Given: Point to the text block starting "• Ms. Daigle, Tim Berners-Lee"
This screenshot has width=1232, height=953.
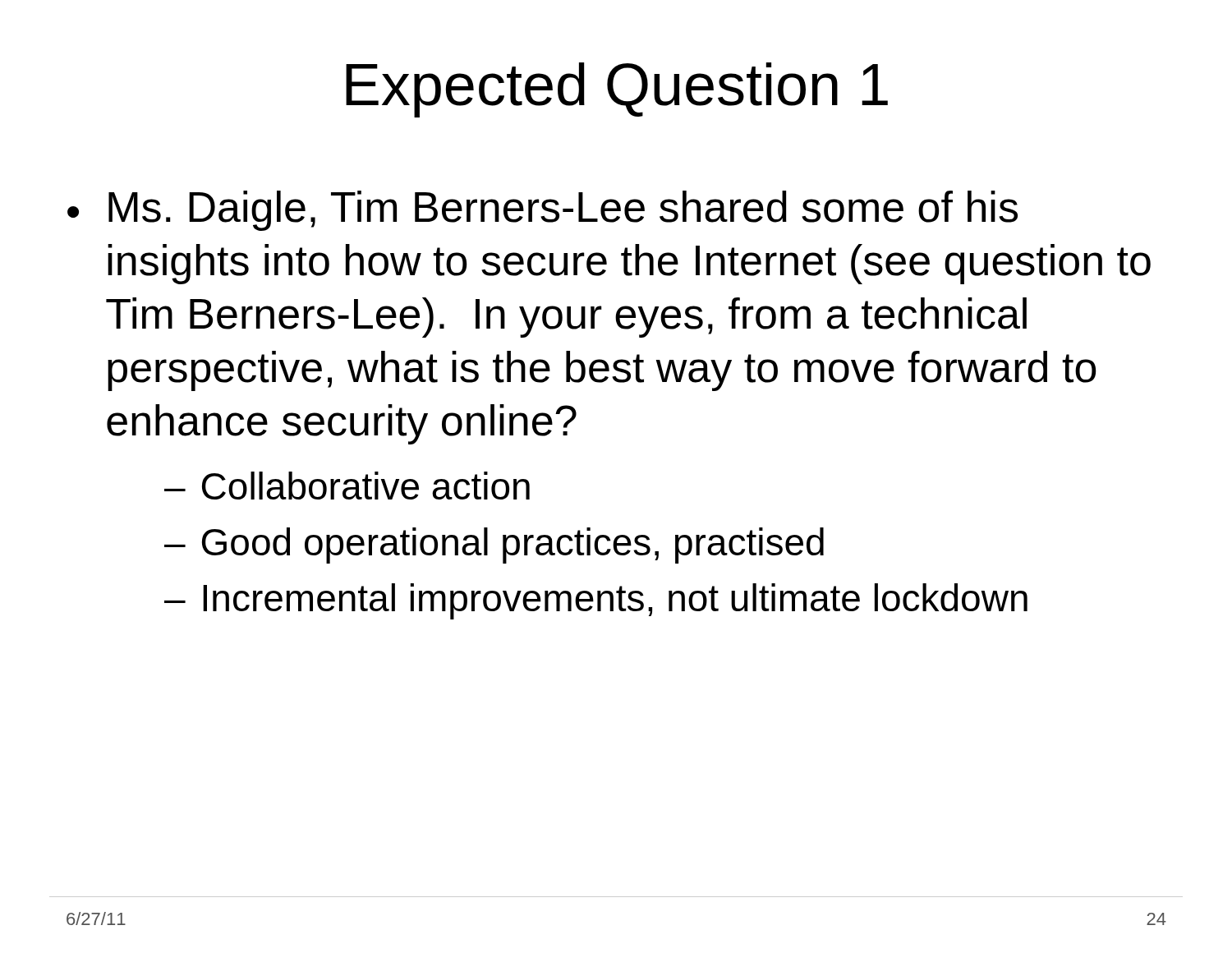Looking at the screenshot, I should (x=616, y=314).
